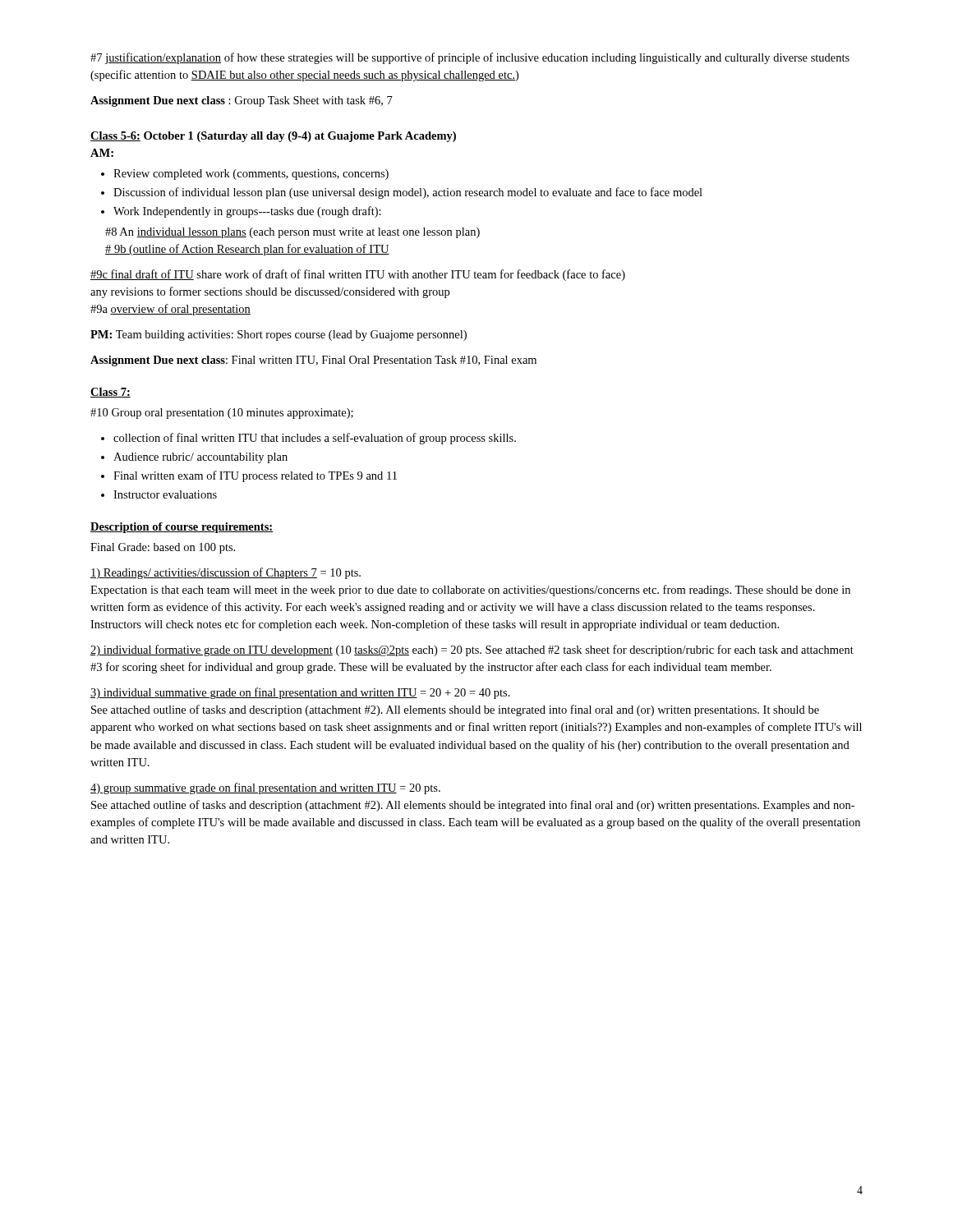Locate the text block containing "1) Readings/ activities/discussion of Chapters"
Screen dimensions: 1232x953
click(x=470, y=599)
